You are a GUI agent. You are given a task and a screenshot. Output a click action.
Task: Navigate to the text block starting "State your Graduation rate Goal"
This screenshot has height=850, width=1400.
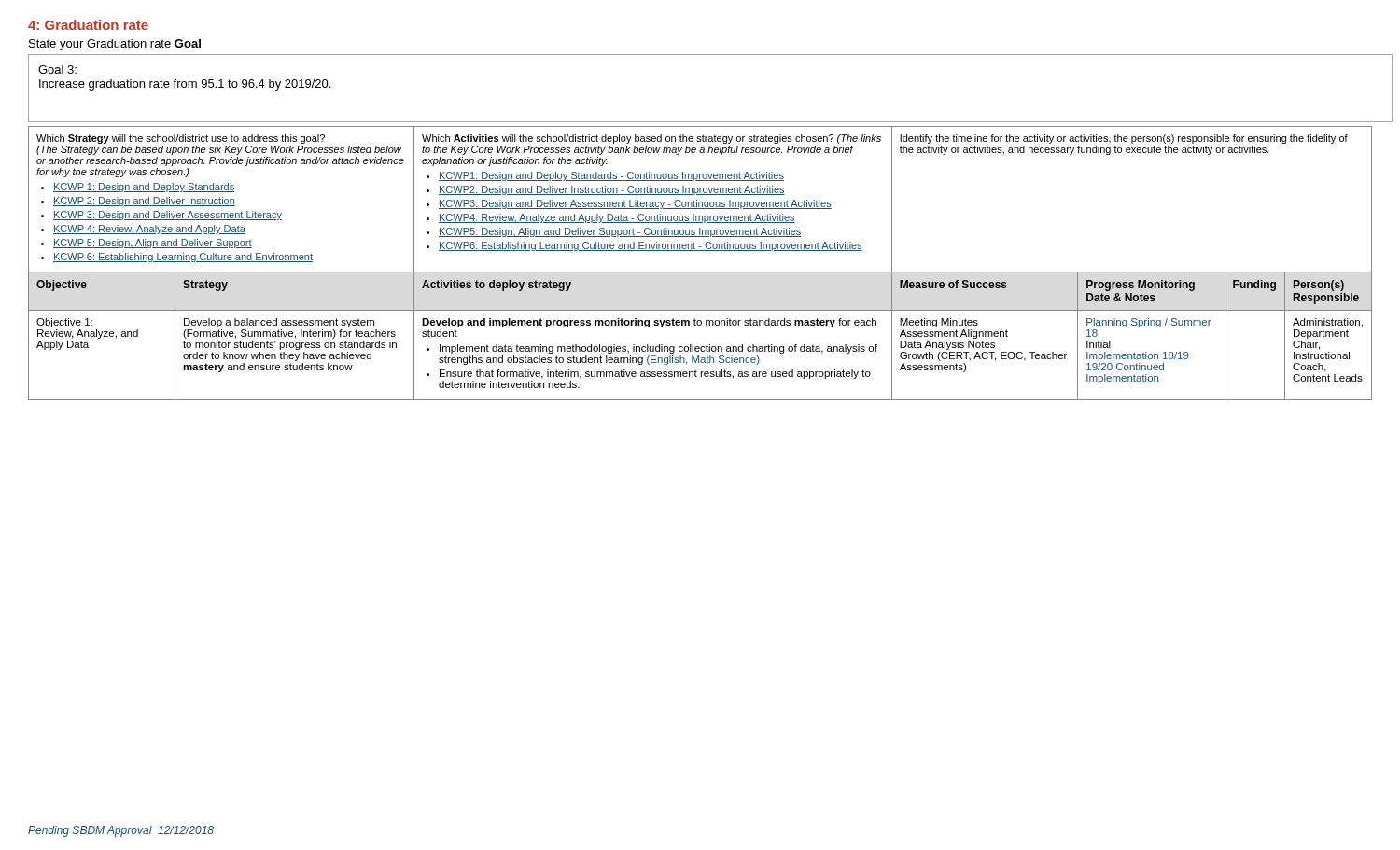(x=115, y=43)
